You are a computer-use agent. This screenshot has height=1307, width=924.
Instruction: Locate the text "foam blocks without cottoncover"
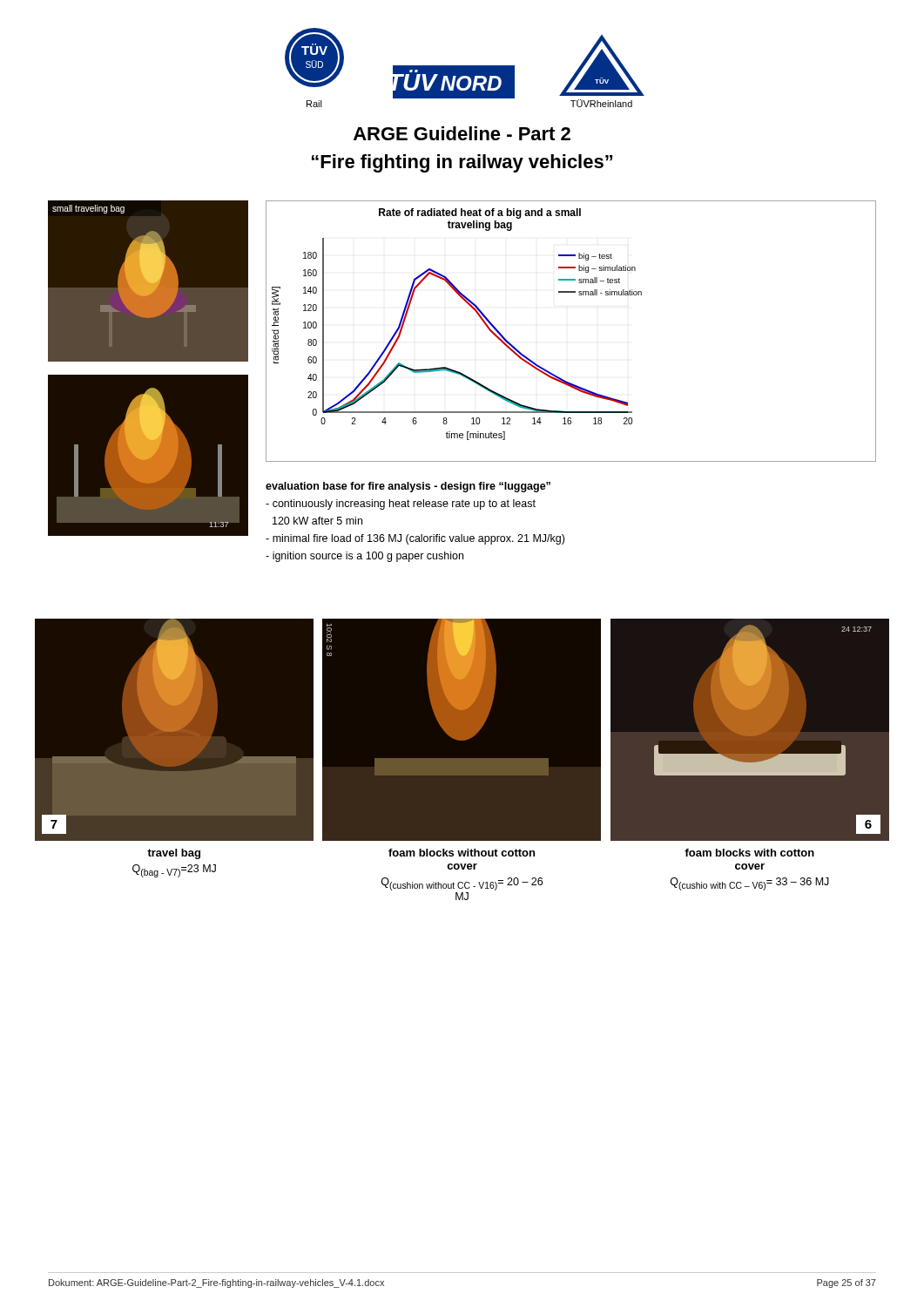(462, 859)
